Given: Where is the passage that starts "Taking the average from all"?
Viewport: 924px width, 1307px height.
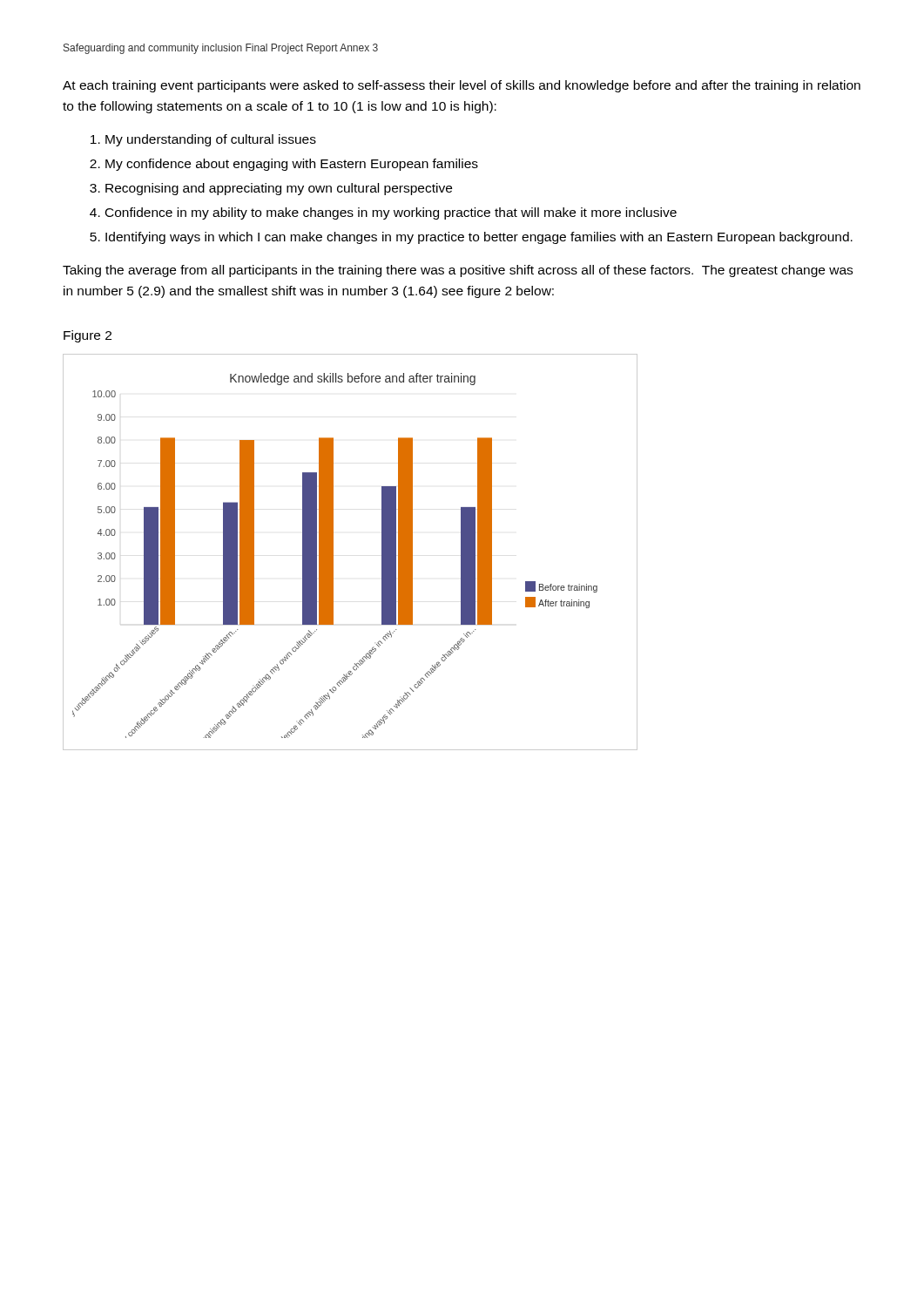Looking at the screenshot, I should (458, 280).
